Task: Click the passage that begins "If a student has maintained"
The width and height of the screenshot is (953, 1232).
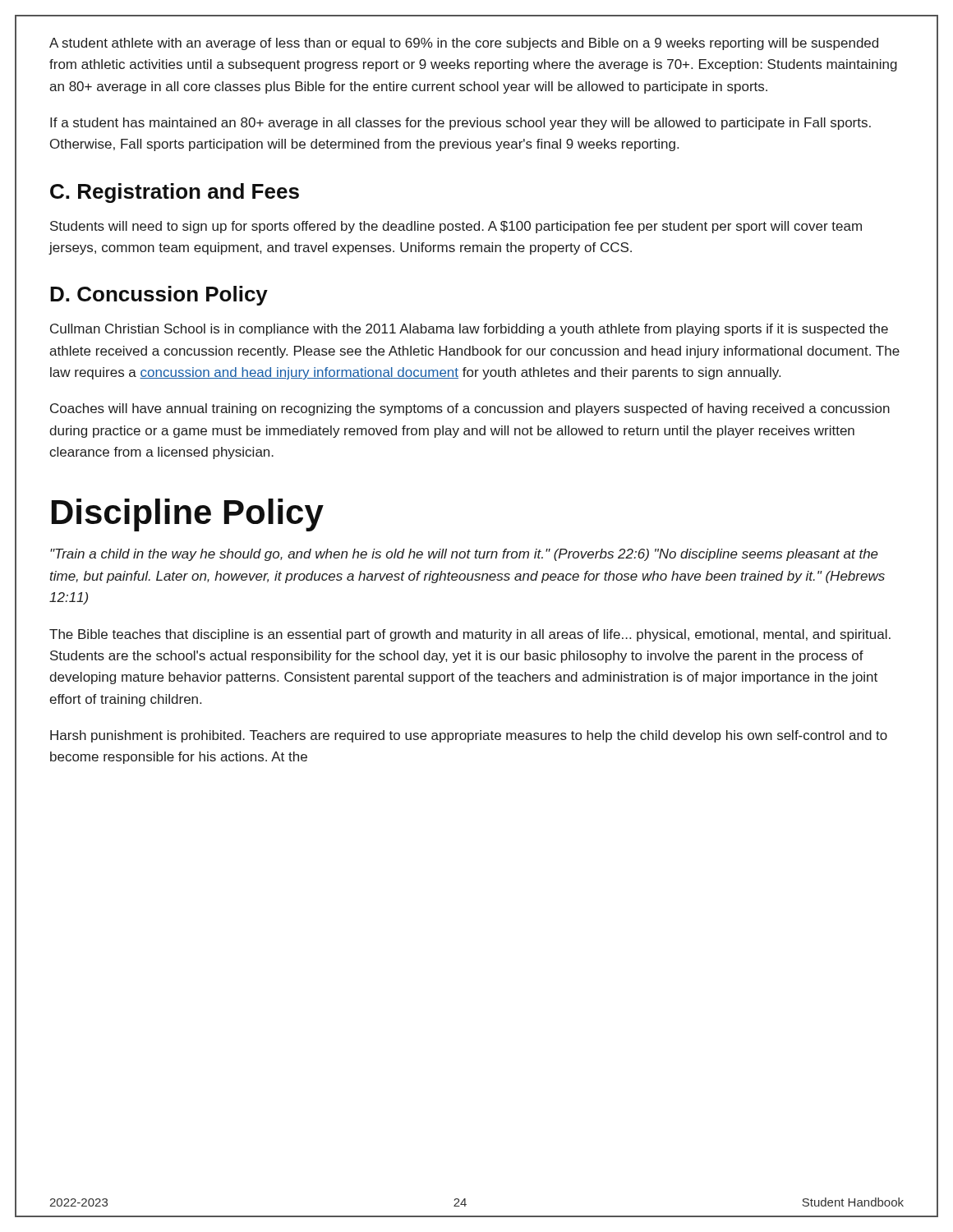Action: click(x=461, y=134)
